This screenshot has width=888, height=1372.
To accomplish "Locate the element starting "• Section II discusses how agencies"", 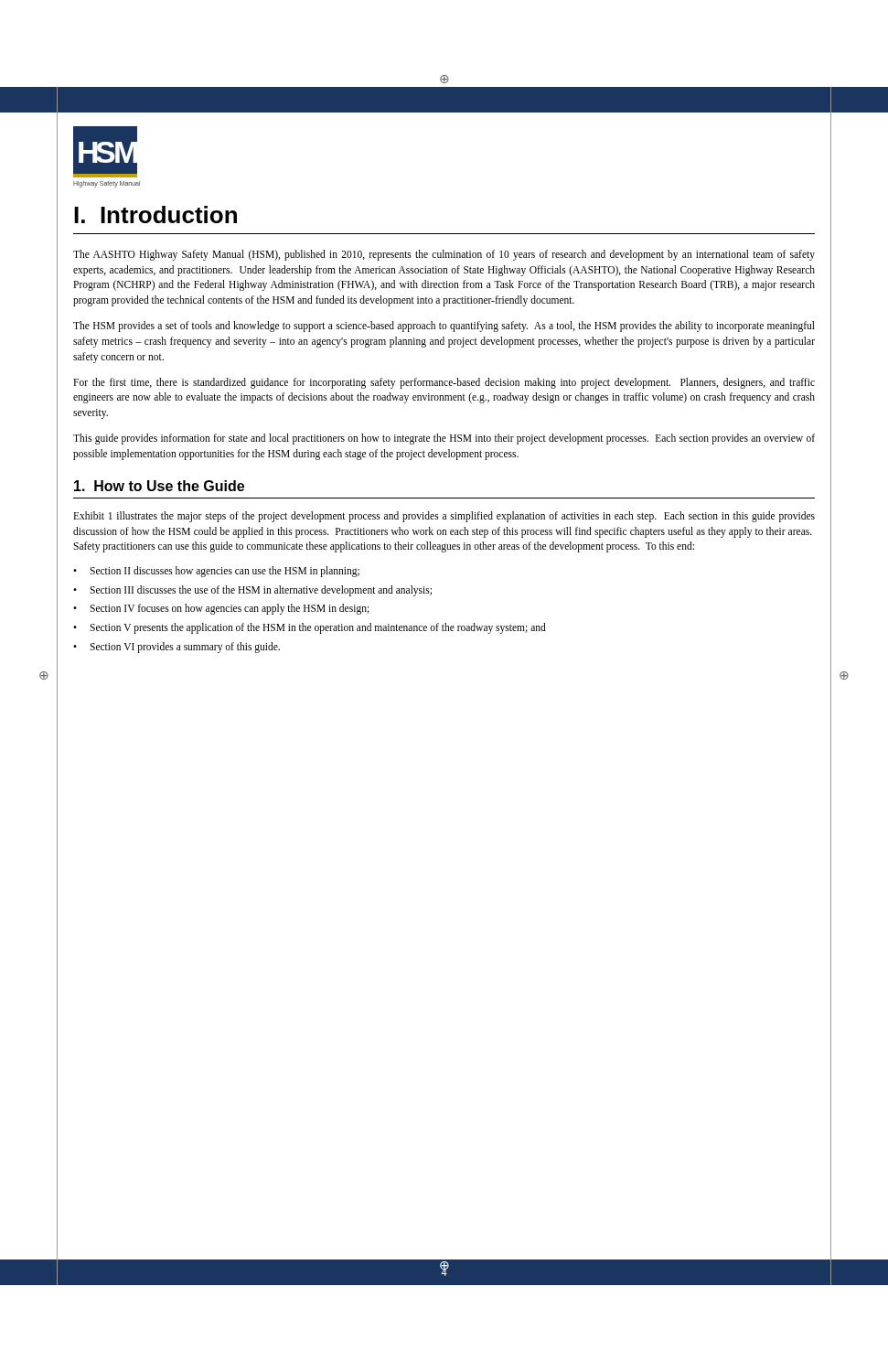I will pyautogui.click(x=216, y=572).
